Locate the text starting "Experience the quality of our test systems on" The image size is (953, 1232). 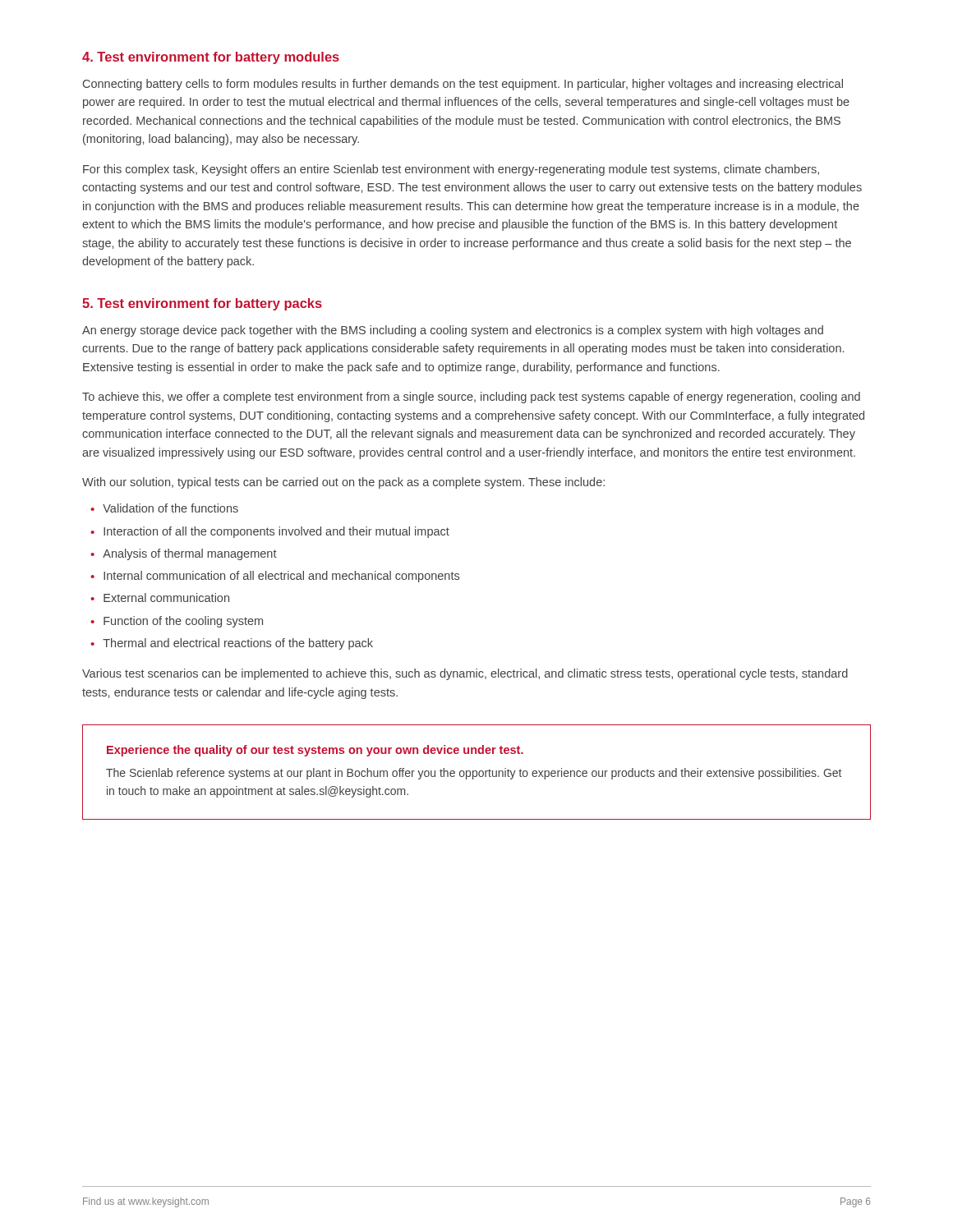[476, 772]
